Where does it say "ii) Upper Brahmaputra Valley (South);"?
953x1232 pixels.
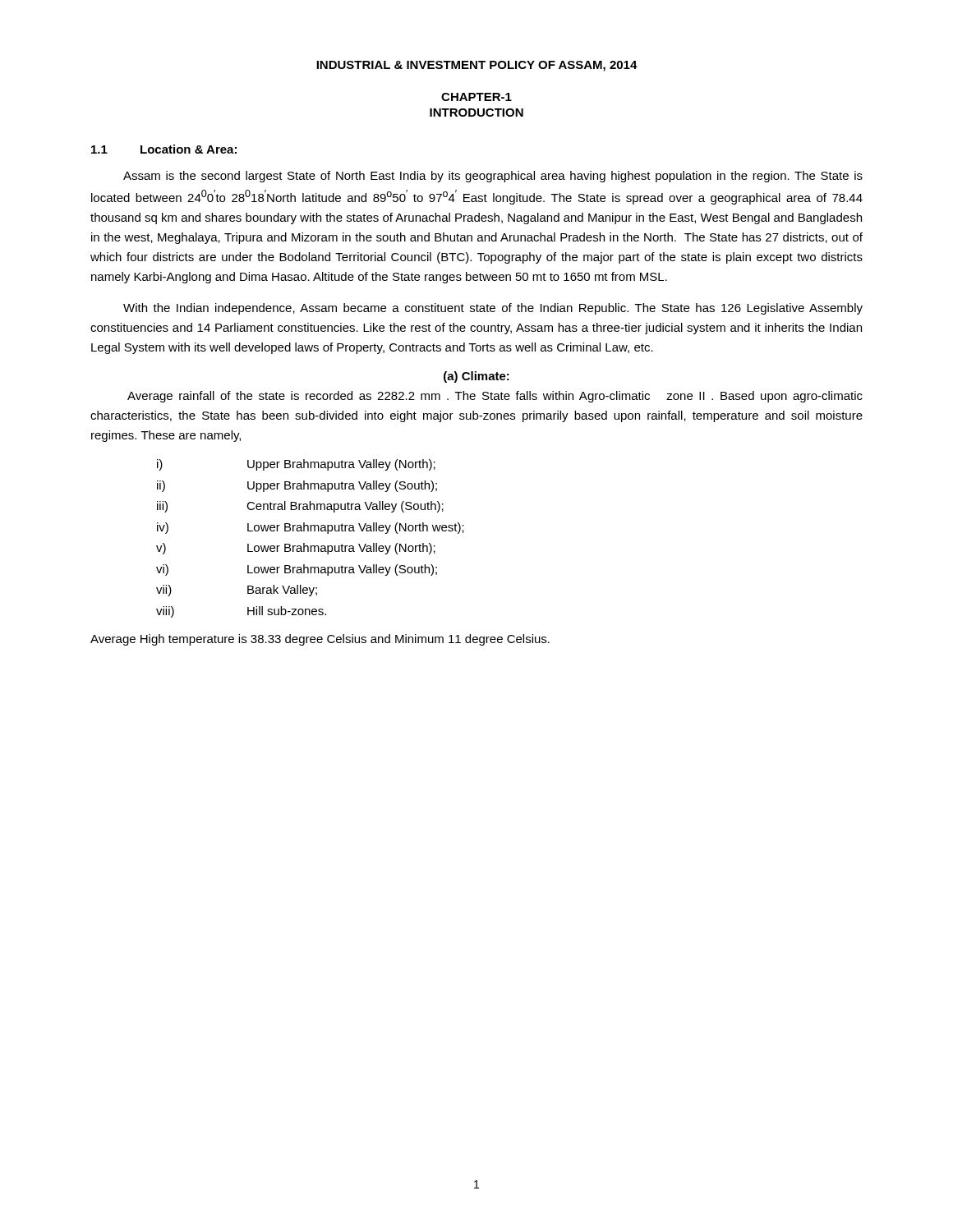297,486
